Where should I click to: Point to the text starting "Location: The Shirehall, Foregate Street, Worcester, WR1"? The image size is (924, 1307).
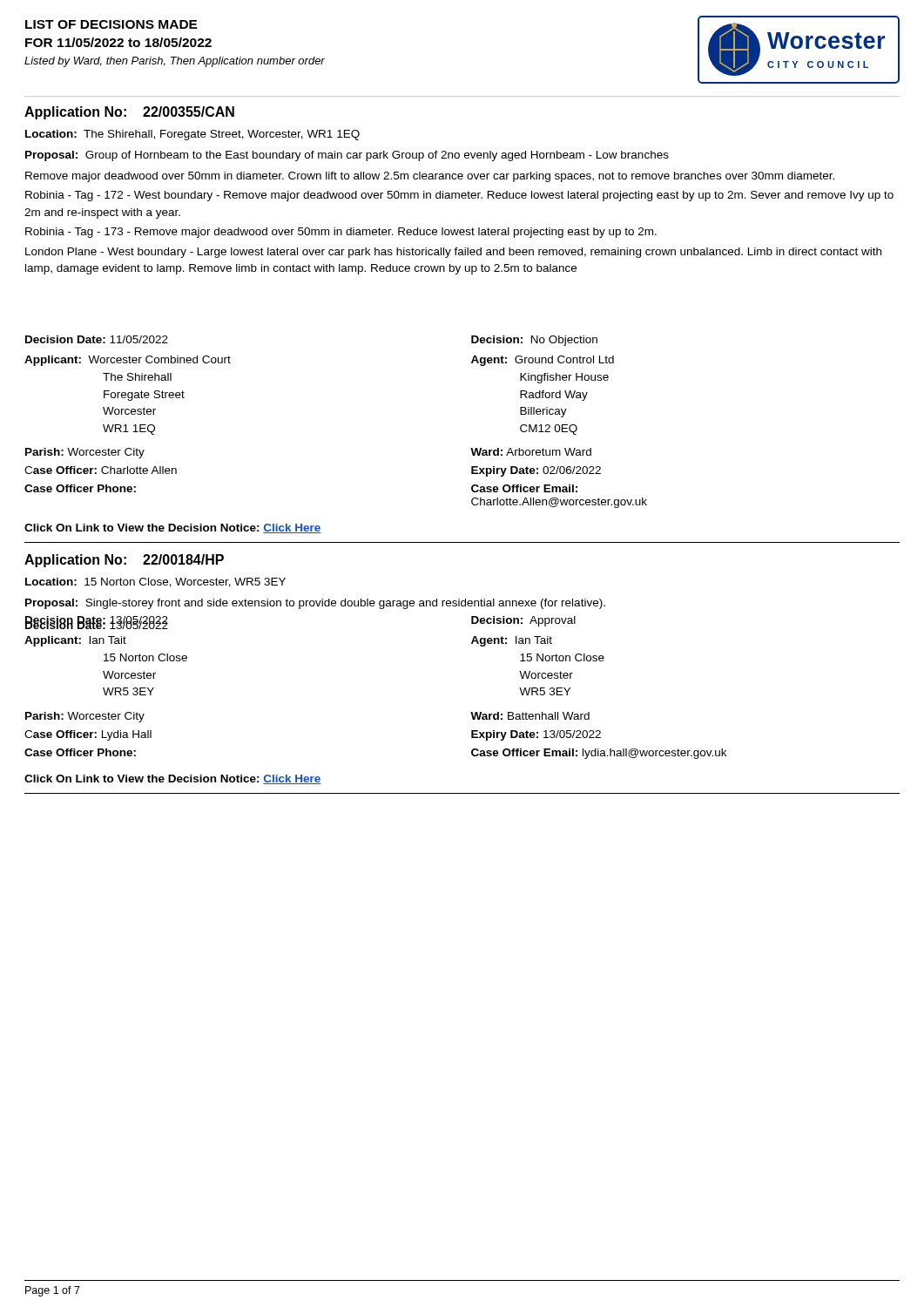click(x=192, y=134)
